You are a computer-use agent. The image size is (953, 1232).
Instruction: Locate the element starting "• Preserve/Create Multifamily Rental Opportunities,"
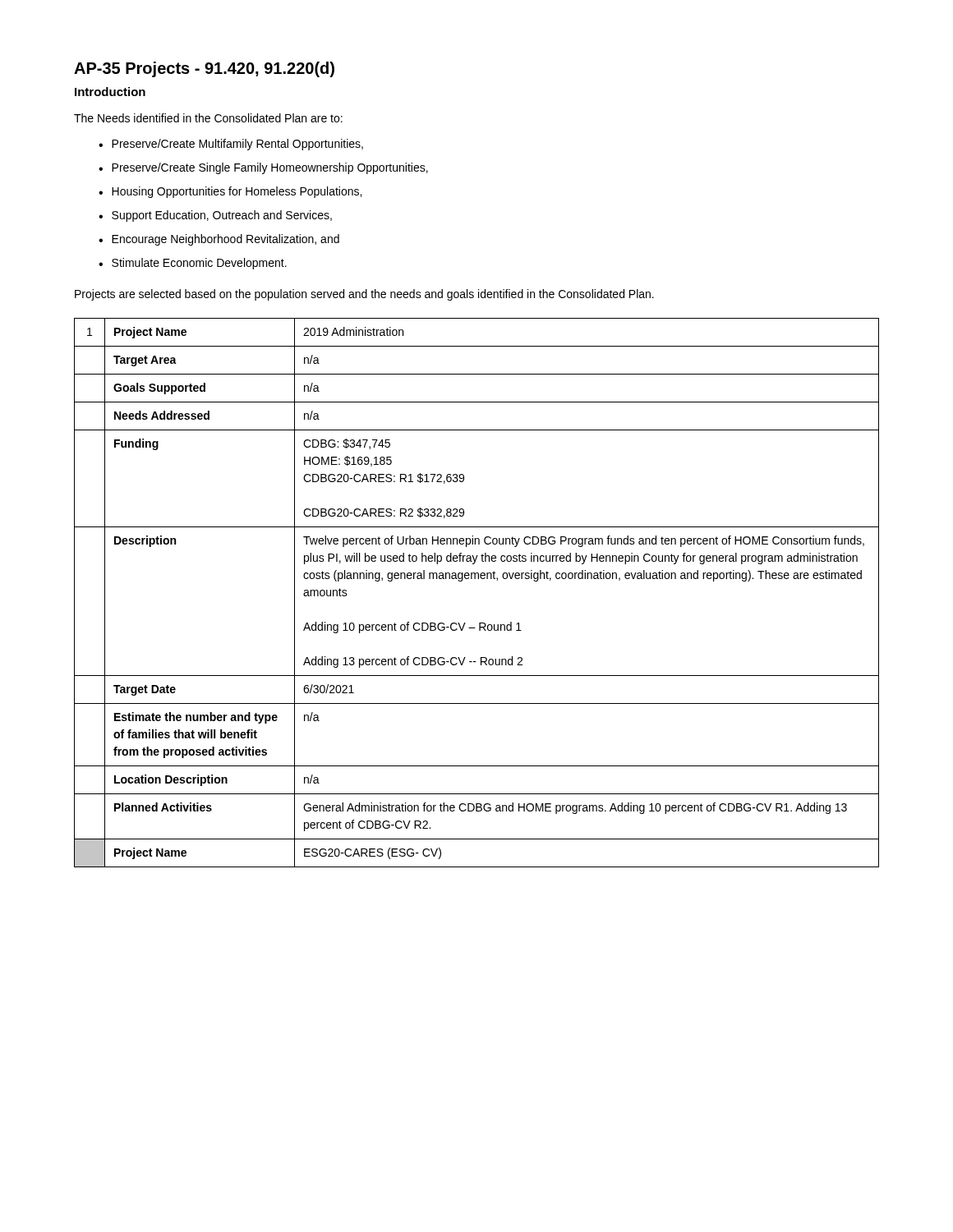231,145
